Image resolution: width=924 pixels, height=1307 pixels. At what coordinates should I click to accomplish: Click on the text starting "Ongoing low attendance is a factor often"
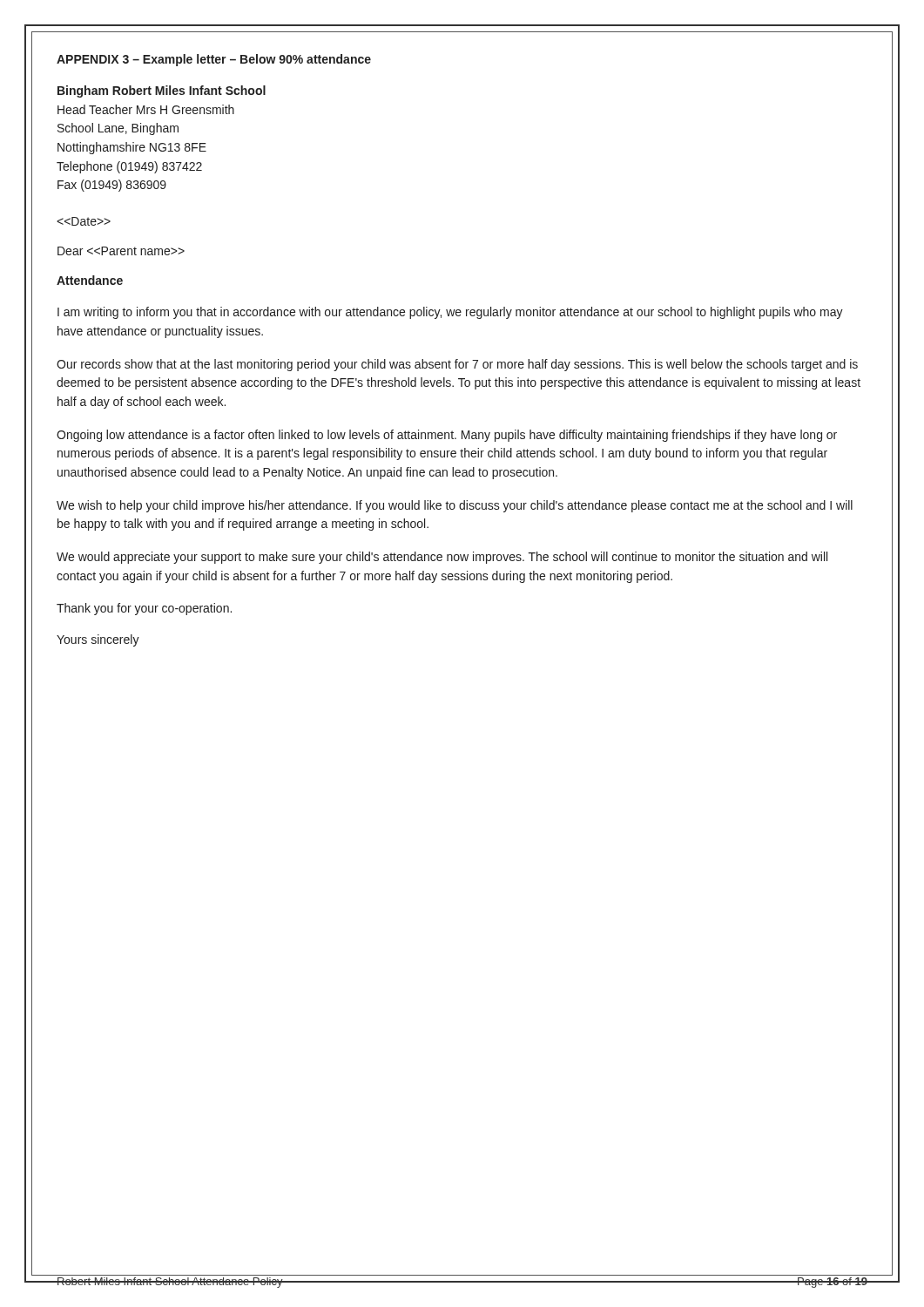coord(447,453)
